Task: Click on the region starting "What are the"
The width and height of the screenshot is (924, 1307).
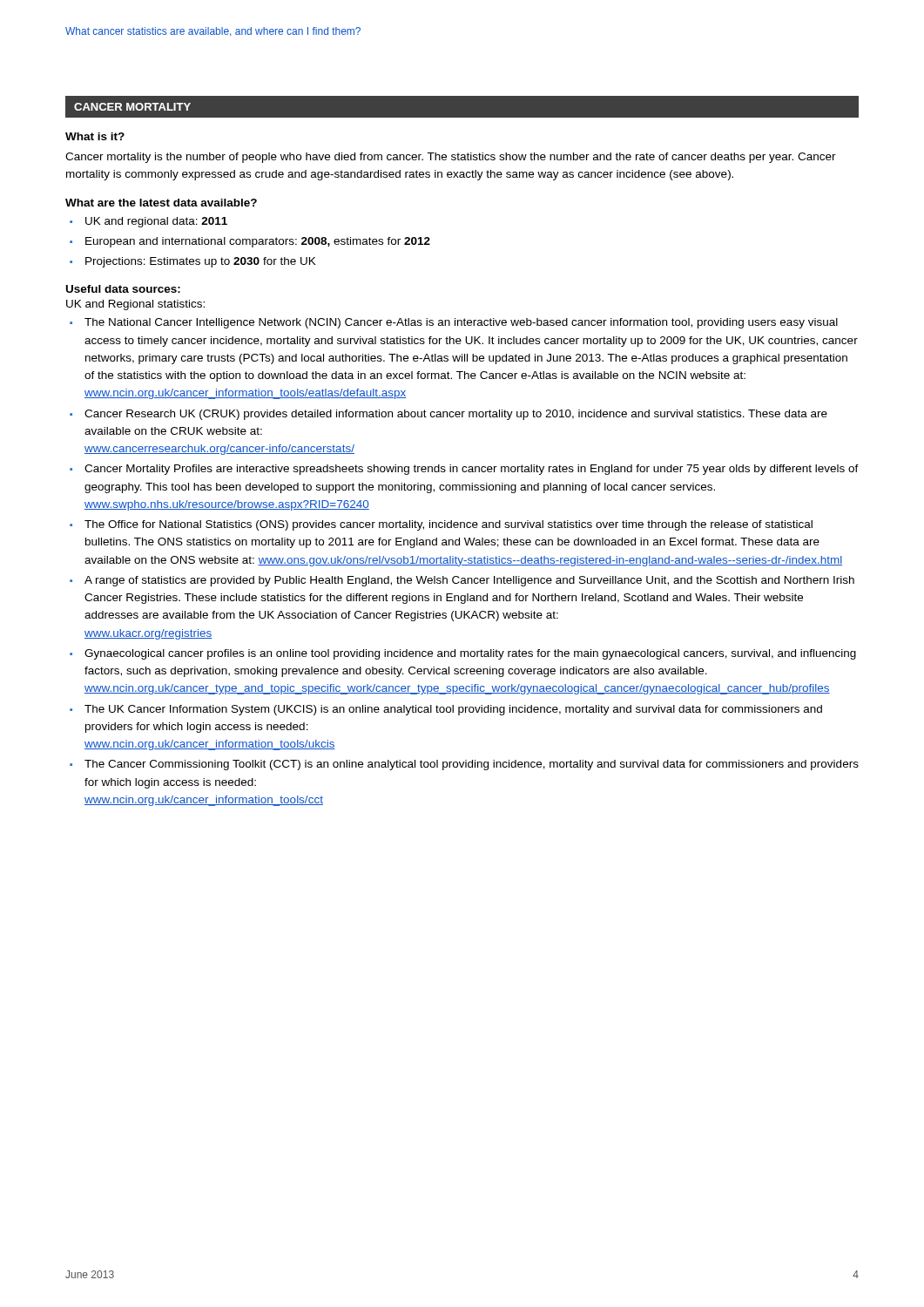Action: pyautogui.click(x=161, y=202)
